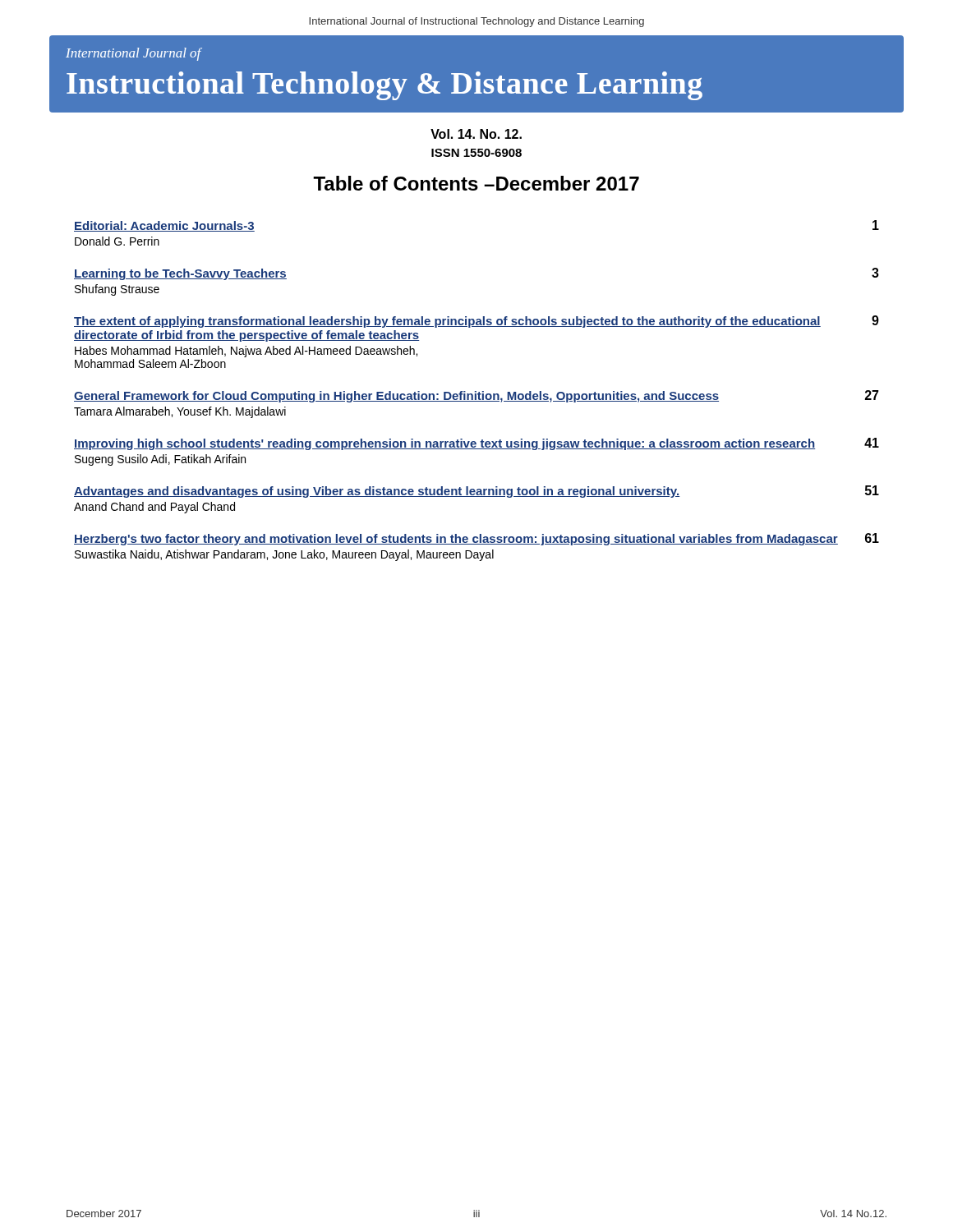This screenshot has height=1232, width=953.
Task: Locate the text starting "General Framework for Cloud Computing in Higher"
Action: coord(476,403)
